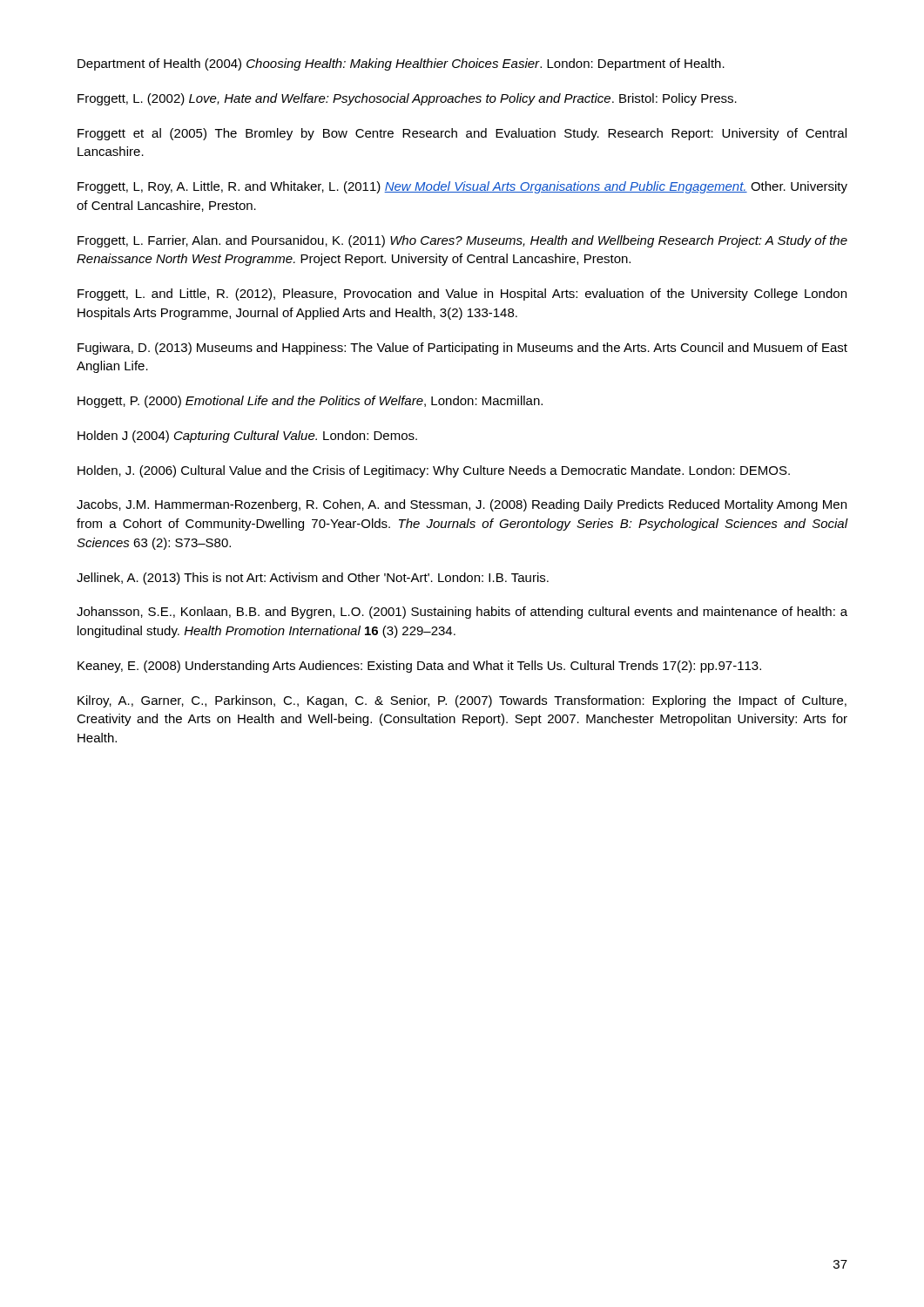Where is the passage that starts "Fugiwara, D. (2013) Museums and"?
924x1307 pixels.
coord(462,356)
